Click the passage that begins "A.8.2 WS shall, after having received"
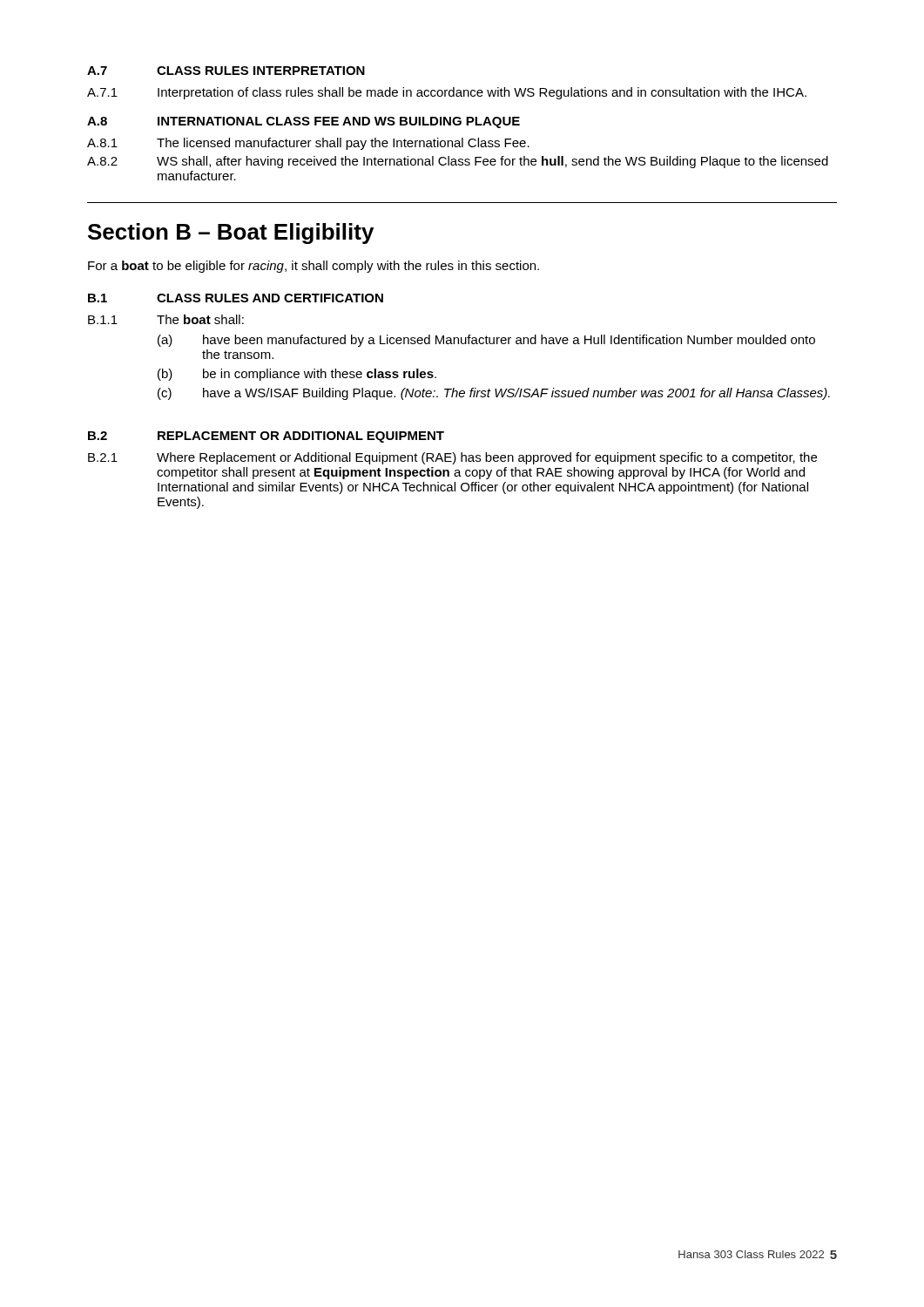924x1307 pixels. pyautogui.click(x=462, y=168)
